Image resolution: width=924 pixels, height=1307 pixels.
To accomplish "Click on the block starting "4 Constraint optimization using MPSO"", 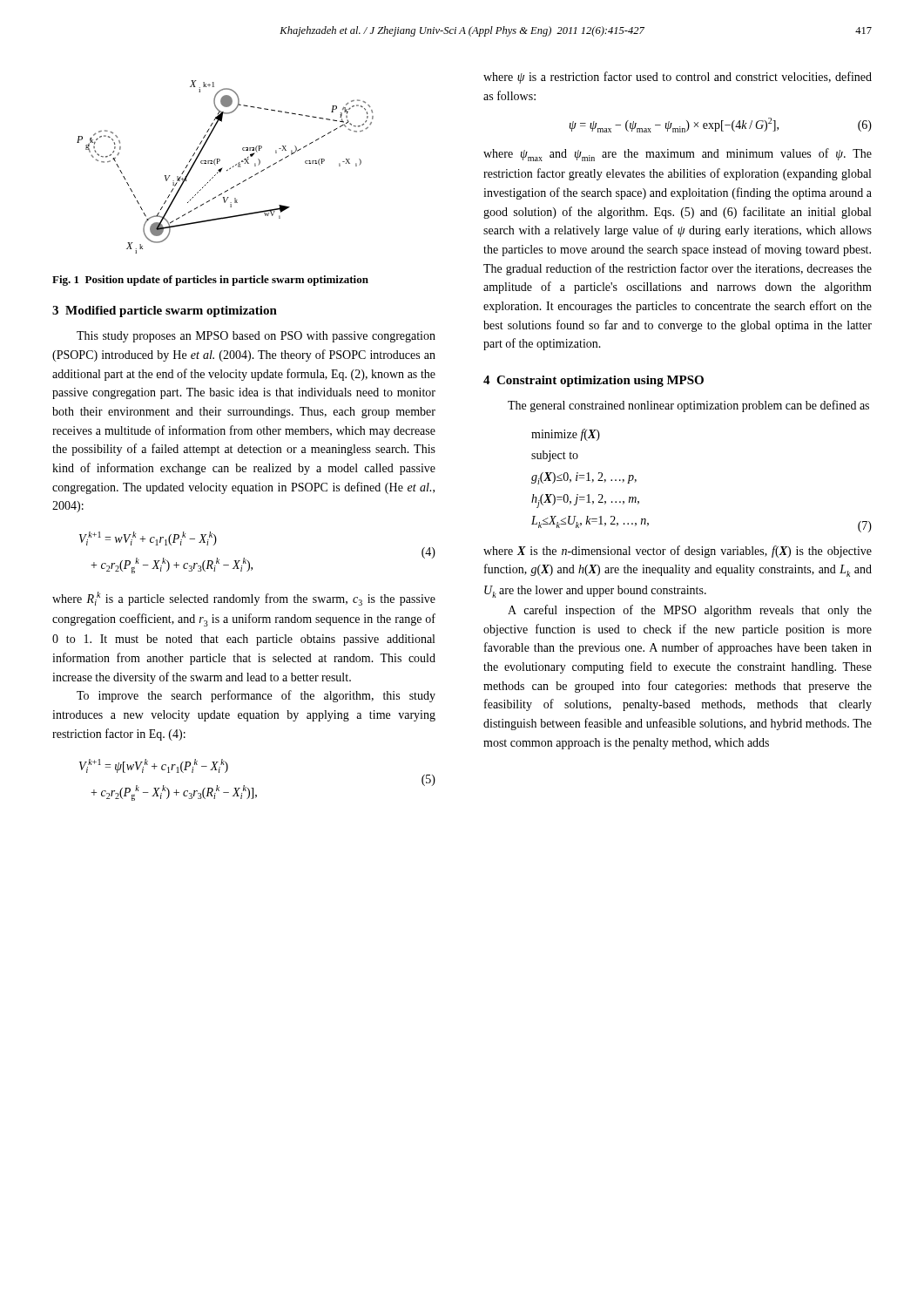I will (594, 380).
